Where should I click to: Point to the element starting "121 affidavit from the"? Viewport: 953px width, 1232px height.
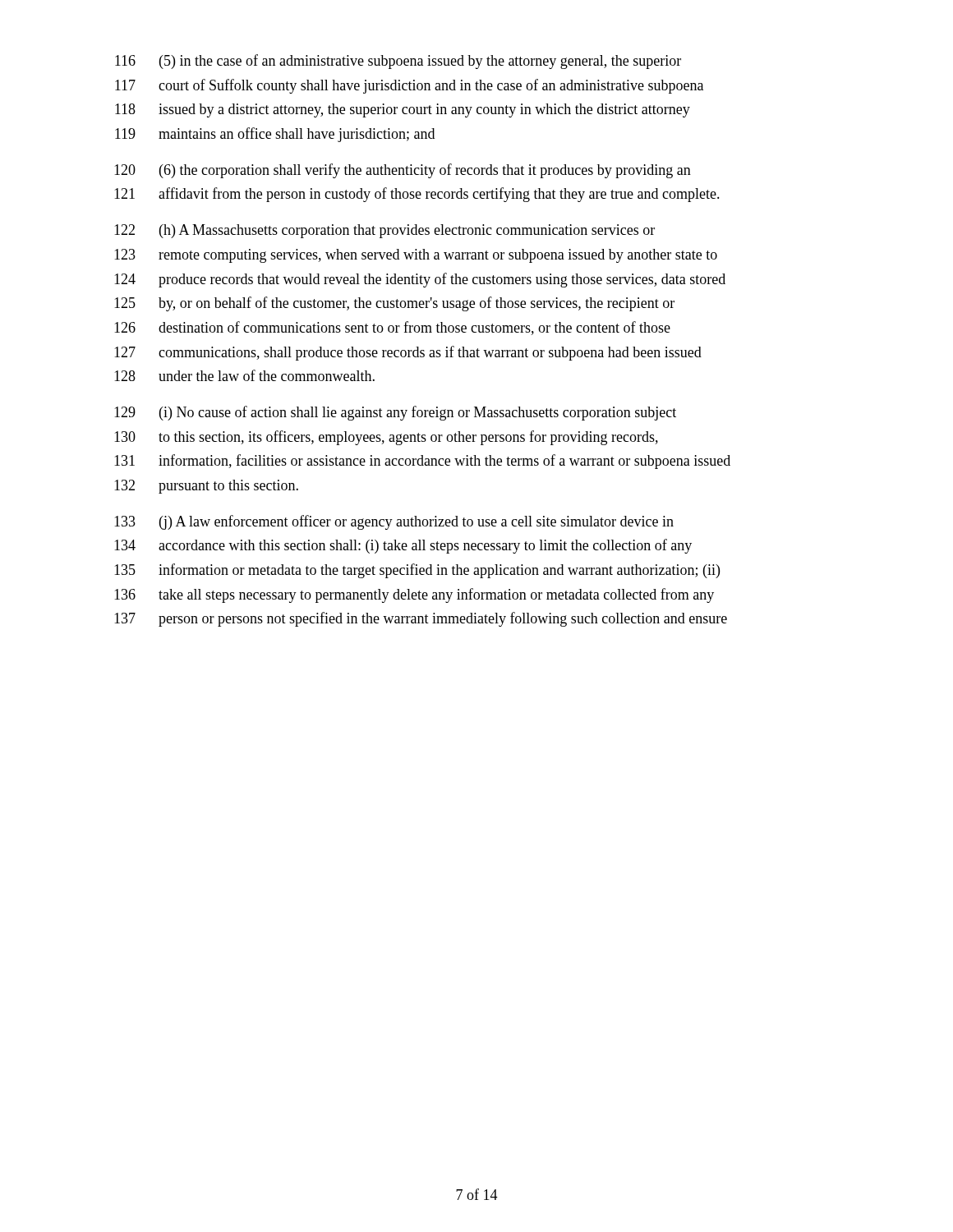coord(476,195)
